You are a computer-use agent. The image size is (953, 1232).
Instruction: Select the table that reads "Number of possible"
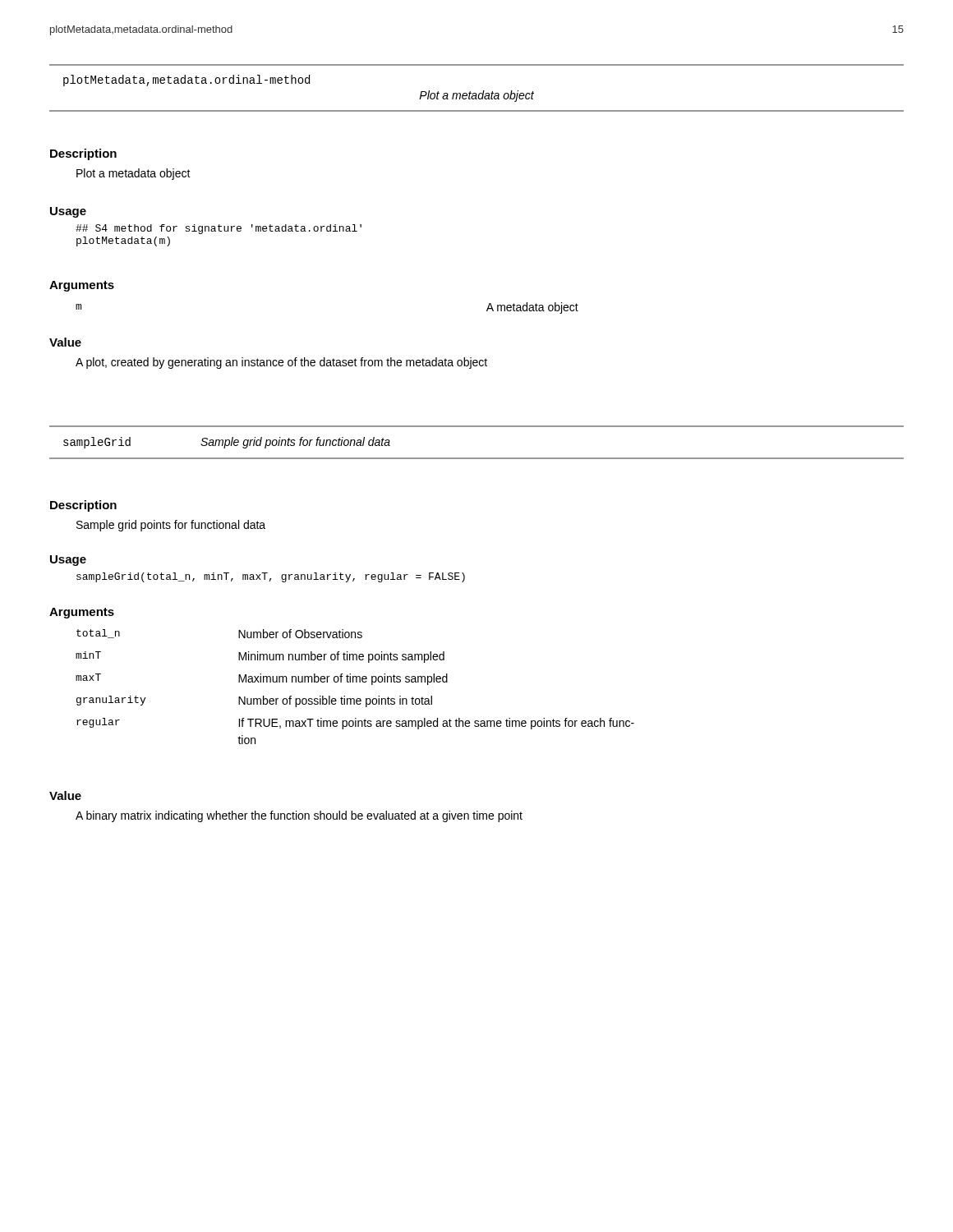pyautogui.click(x=490, y=687)
